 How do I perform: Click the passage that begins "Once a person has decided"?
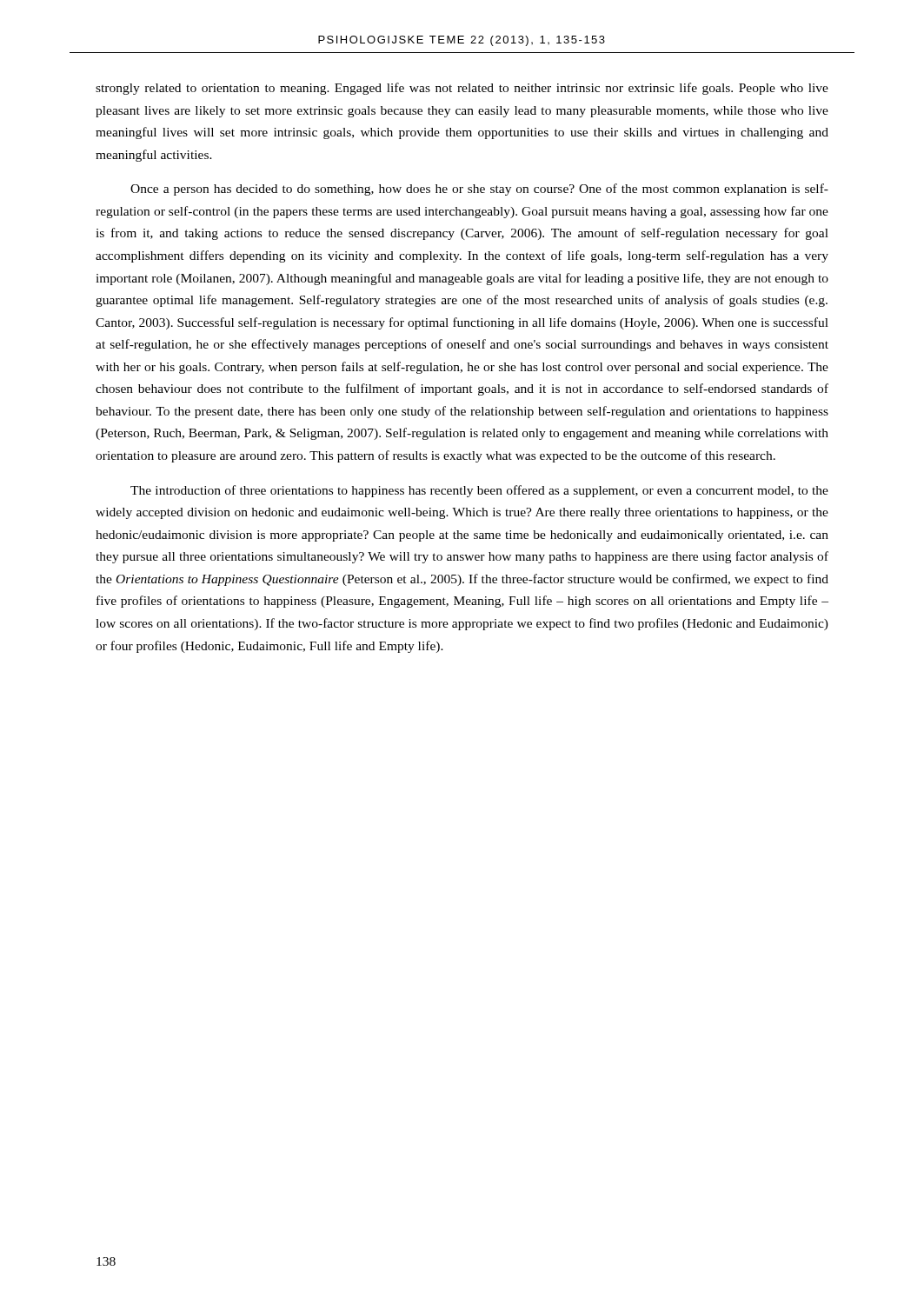[x=462, y=322]
